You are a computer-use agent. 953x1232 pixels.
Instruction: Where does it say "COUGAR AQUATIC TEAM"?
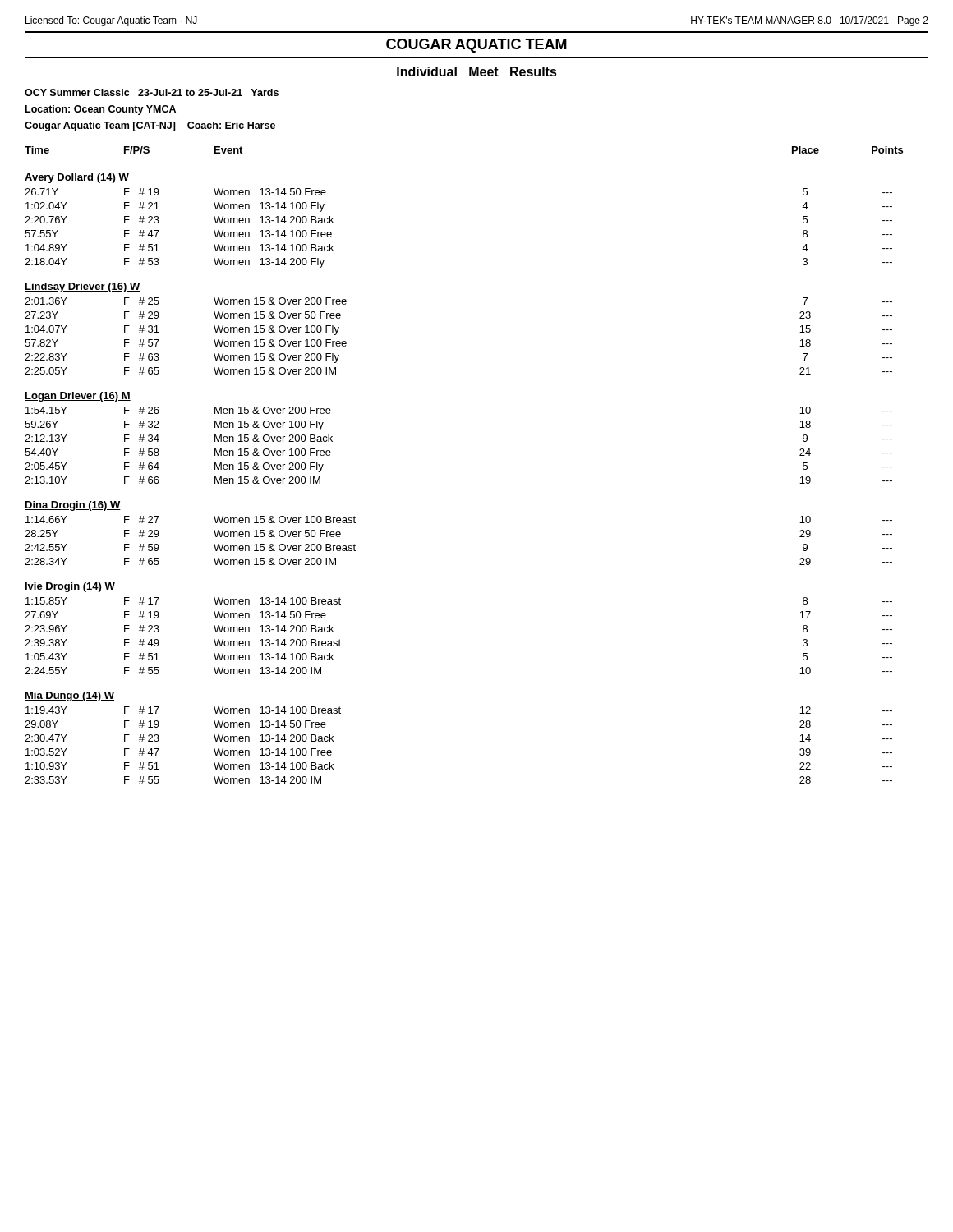pos(476,44)
